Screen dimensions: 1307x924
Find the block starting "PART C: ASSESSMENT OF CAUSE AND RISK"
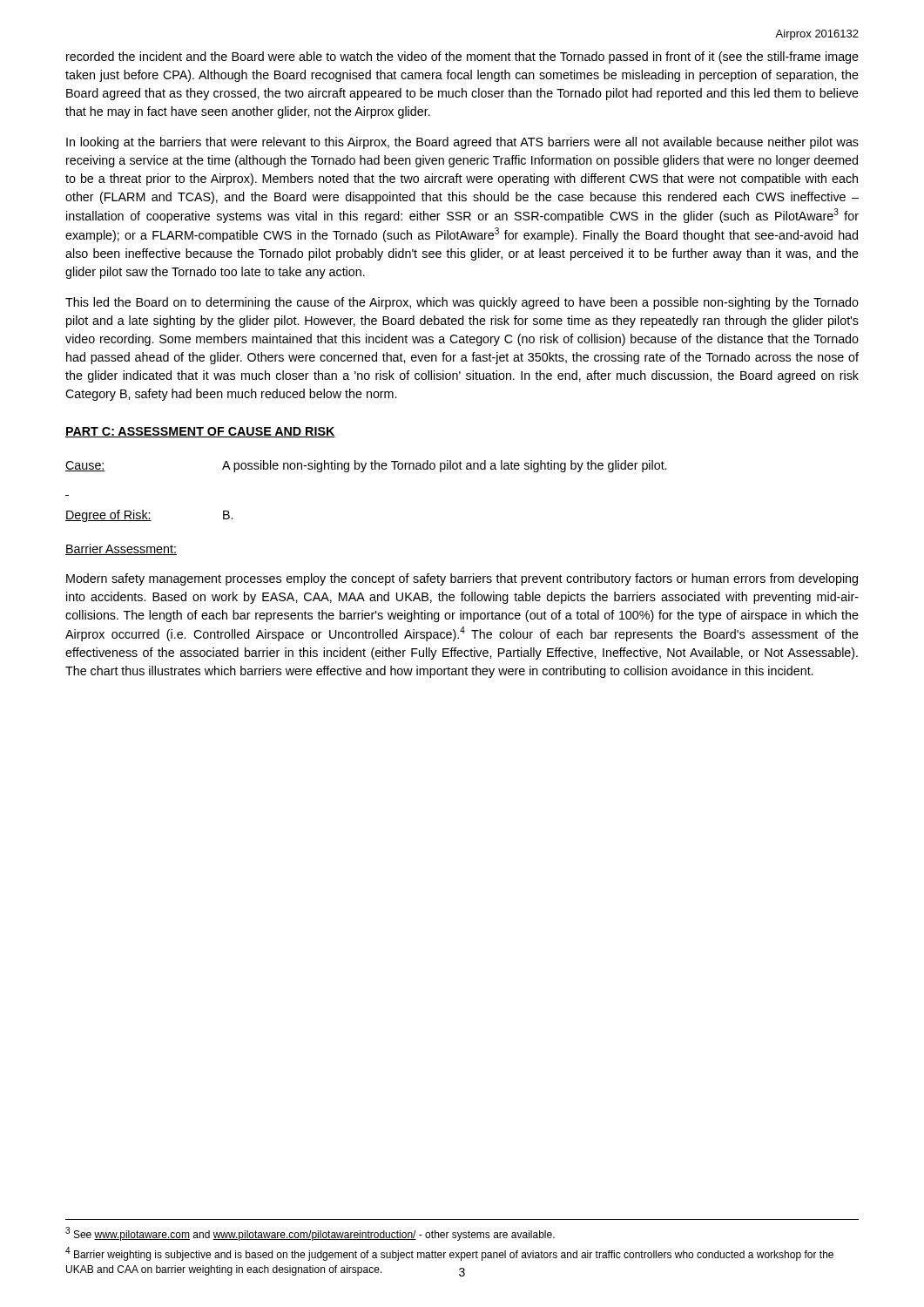(x=200, y=431)
